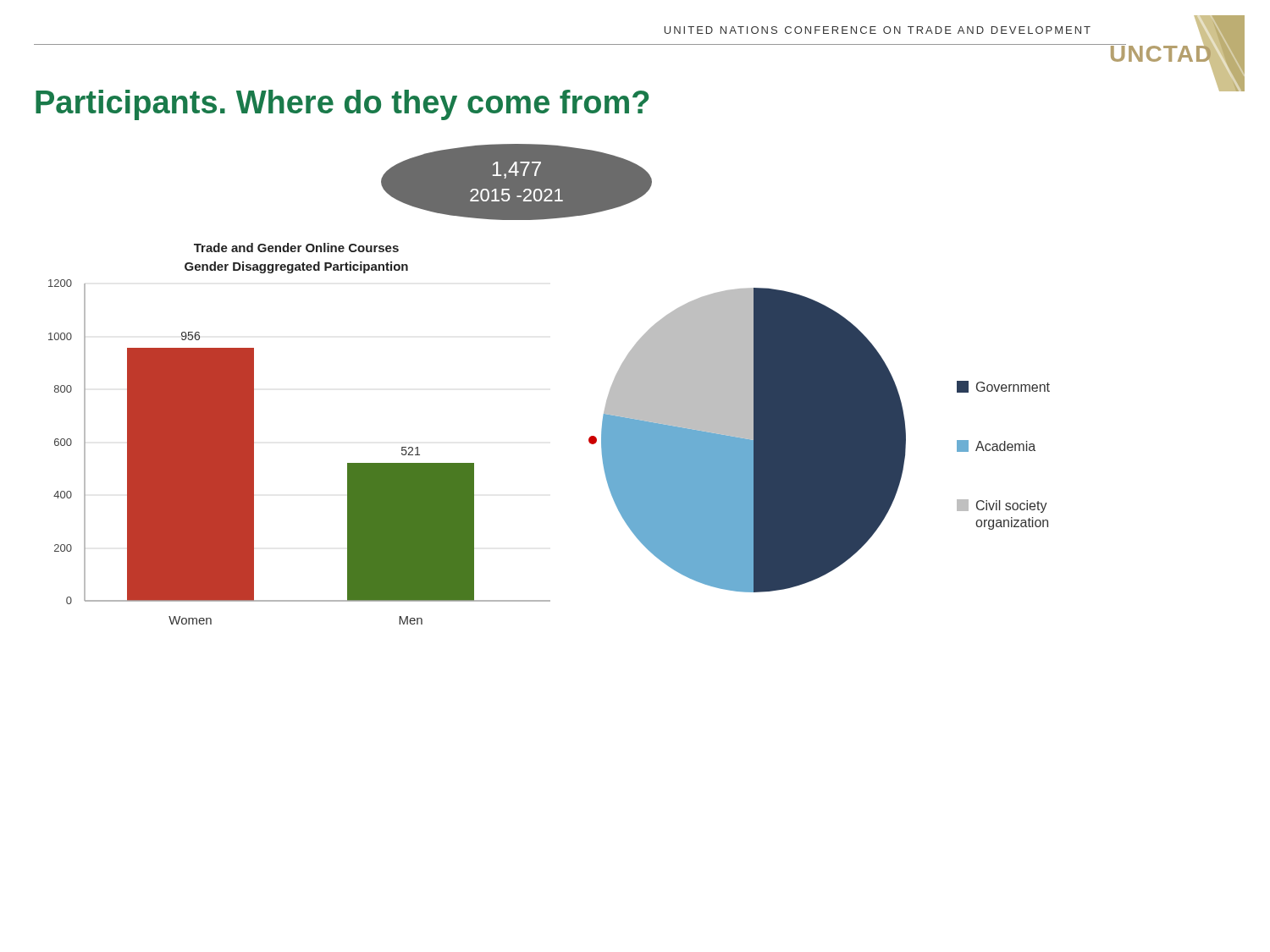Locate the title
This screenshot has width=1270, height=952.
coord(342,102)
